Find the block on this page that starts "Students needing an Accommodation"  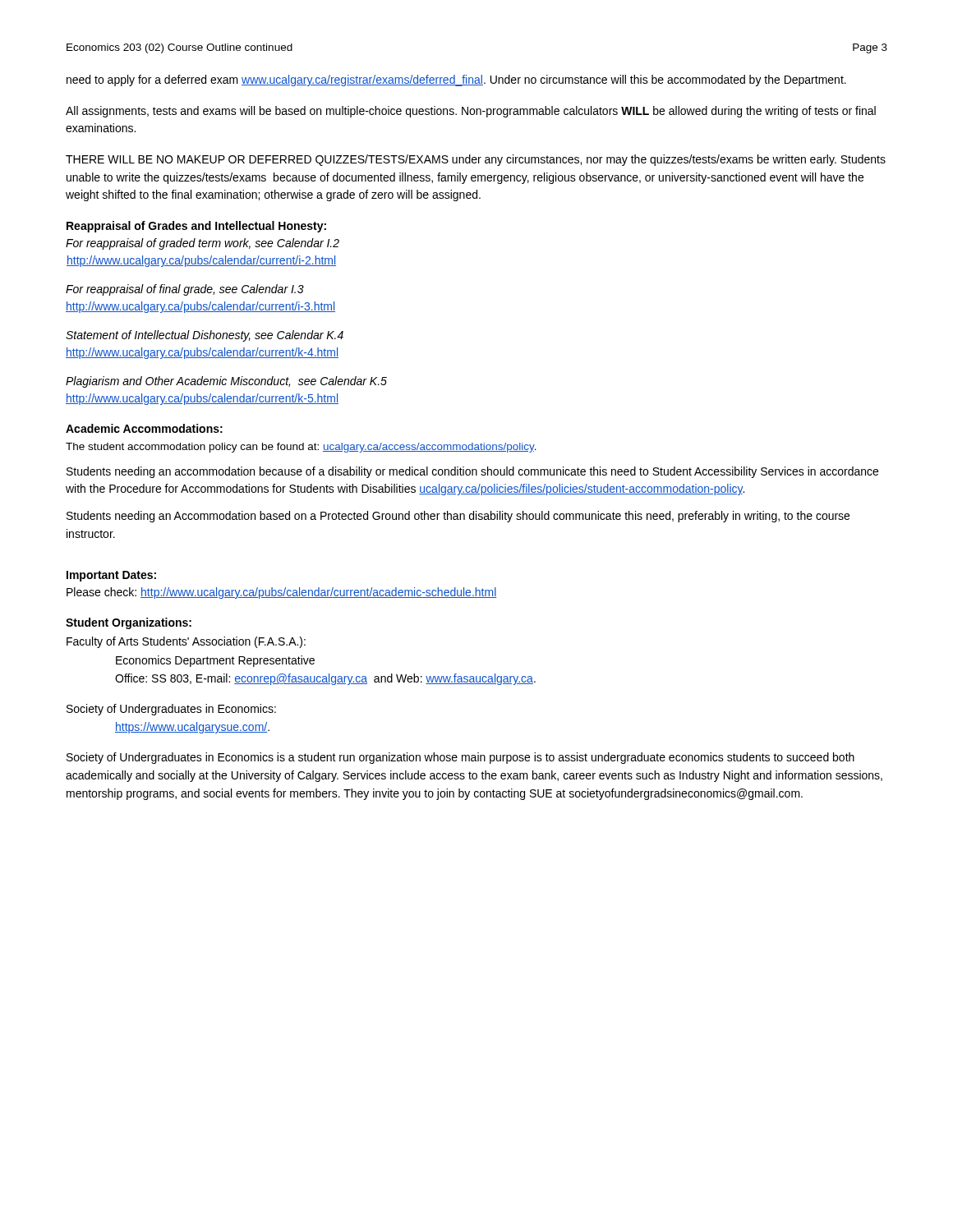tap(458, 525)
